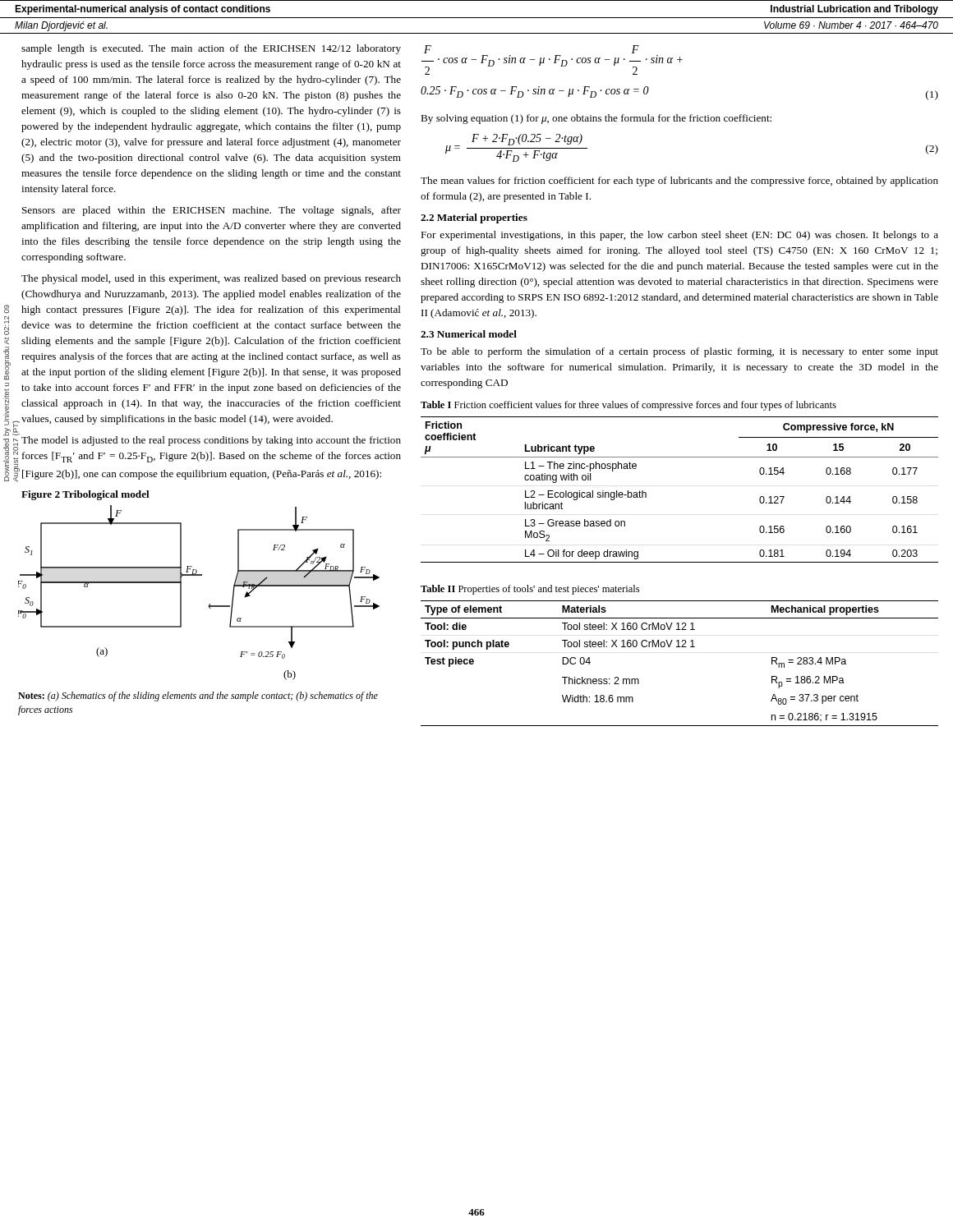This screenshot has height=1232, width=953.
Task: Locate the text block with the text "sample length is executed. The main"
Action: click(211, 118)
